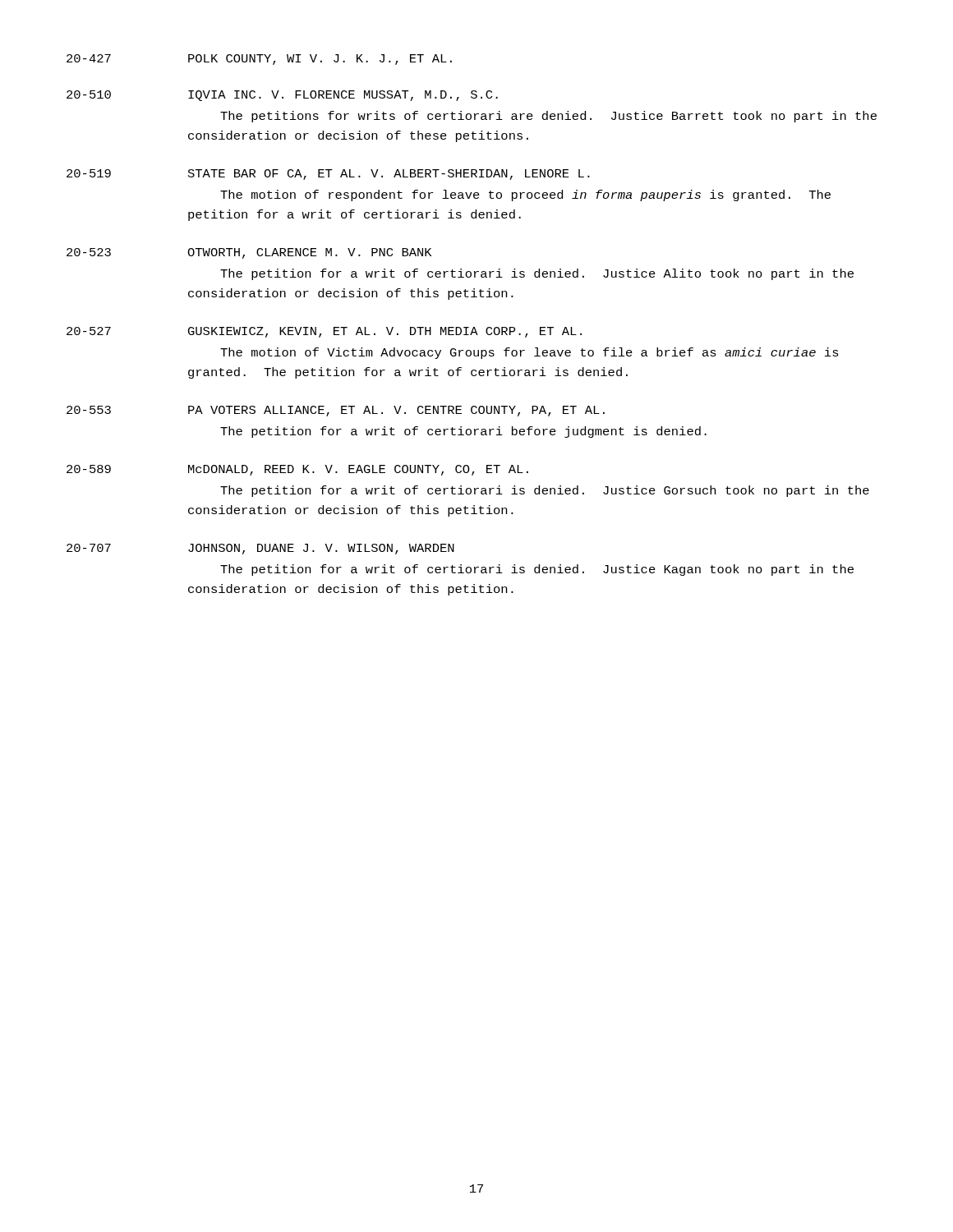
Task: Navigate to the element starting "20-427 POLK COUNTY, WI V. J. K. J.,"
Action: point(259,60)
